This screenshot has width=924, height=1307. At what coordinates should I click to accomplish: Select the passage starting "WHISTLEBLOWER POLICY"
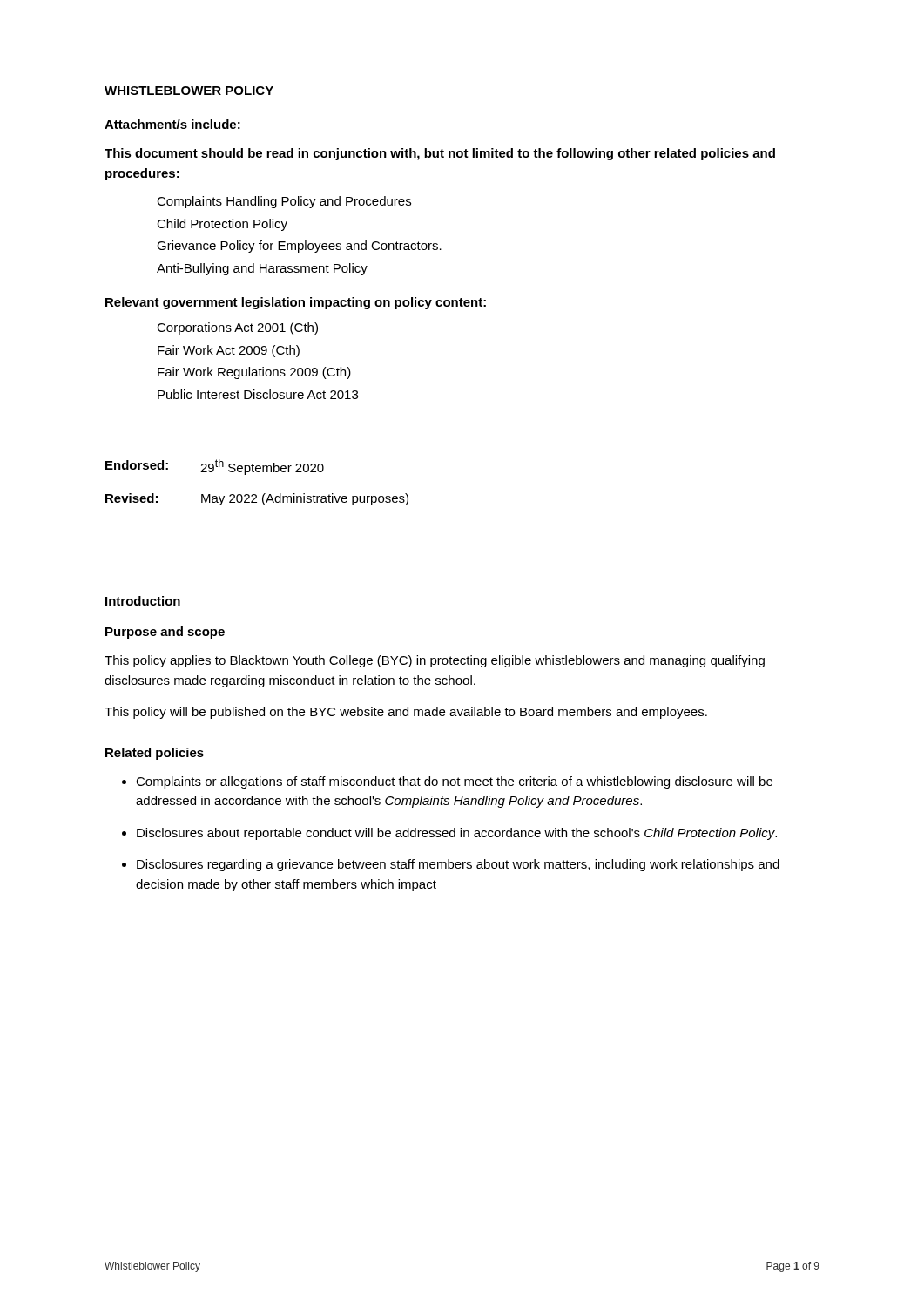189,90
